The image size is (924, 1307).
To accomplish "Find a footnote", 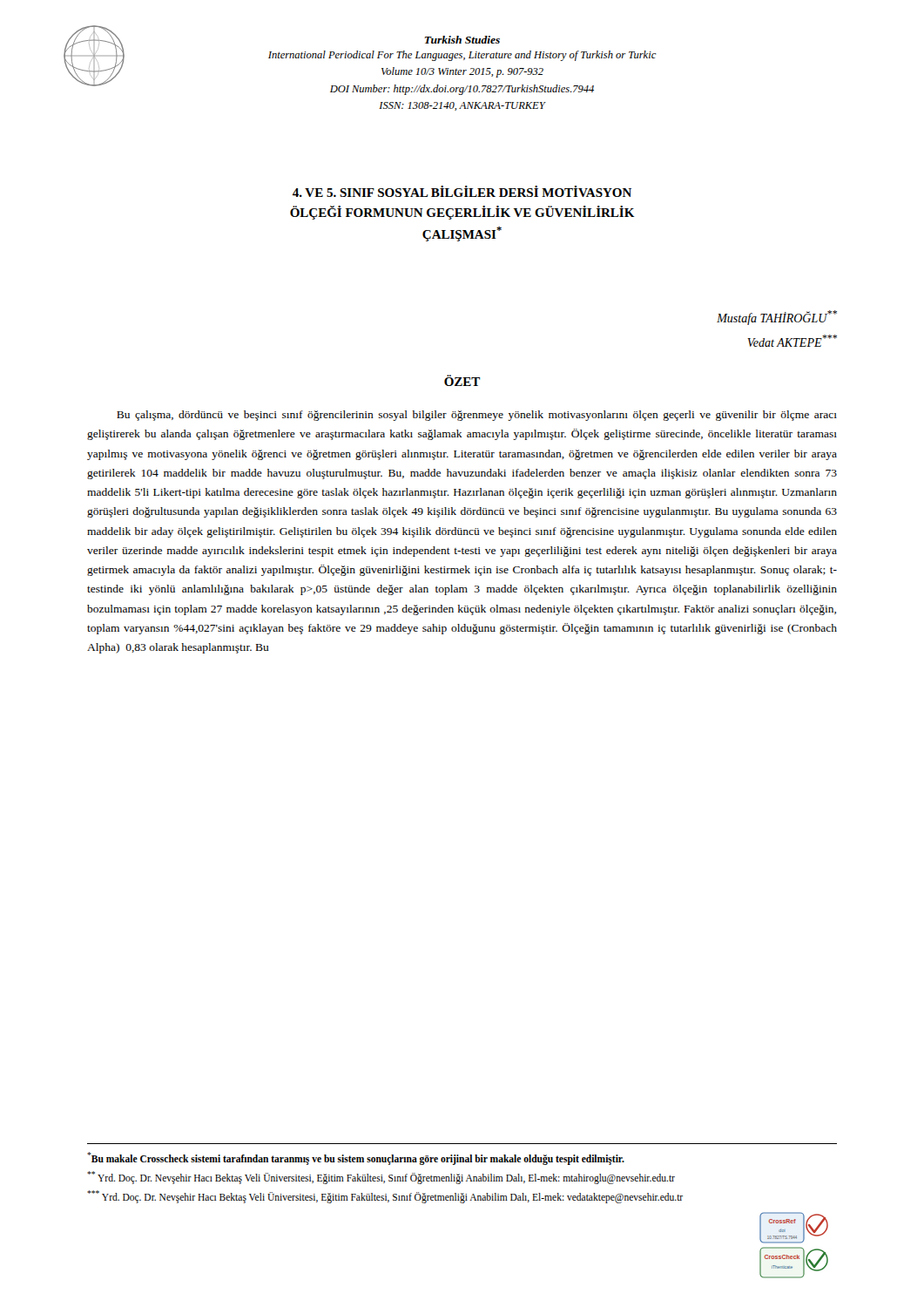I will (462, 1177).
